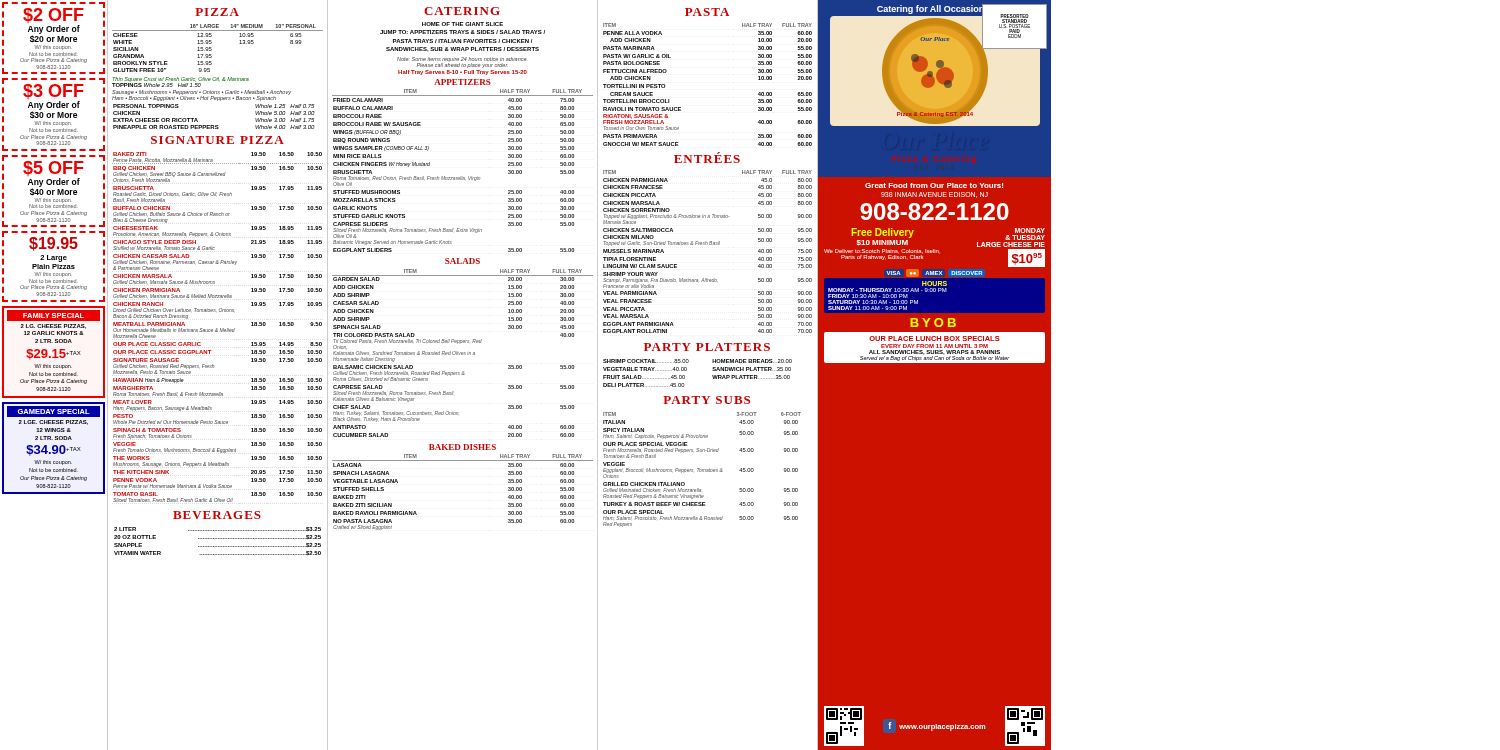
Task: Locate the section header that opens with "$2 OFF Any Order of $20"
Action: 54,38
